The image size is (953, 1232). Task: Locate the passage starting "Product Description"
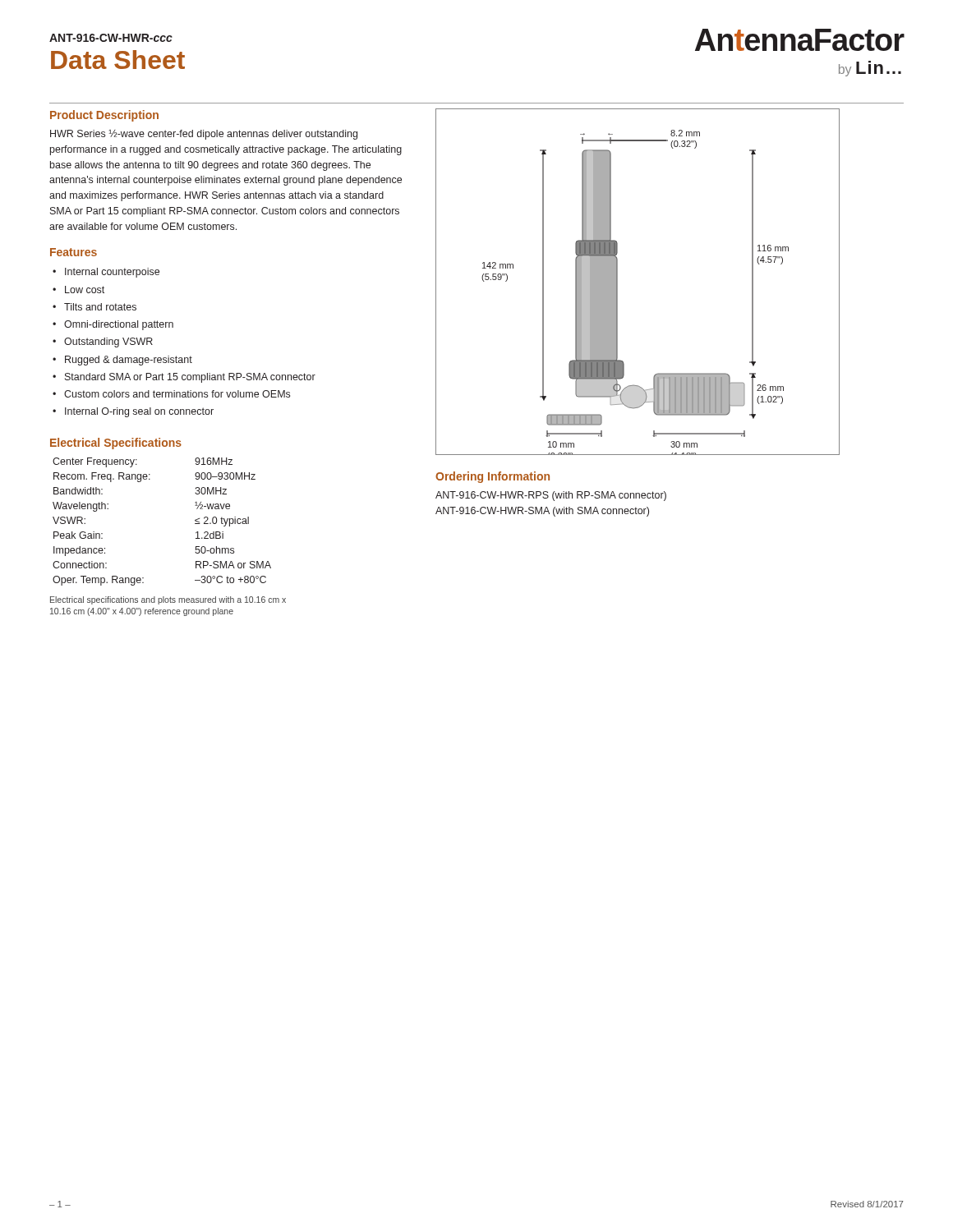point(104,115)
